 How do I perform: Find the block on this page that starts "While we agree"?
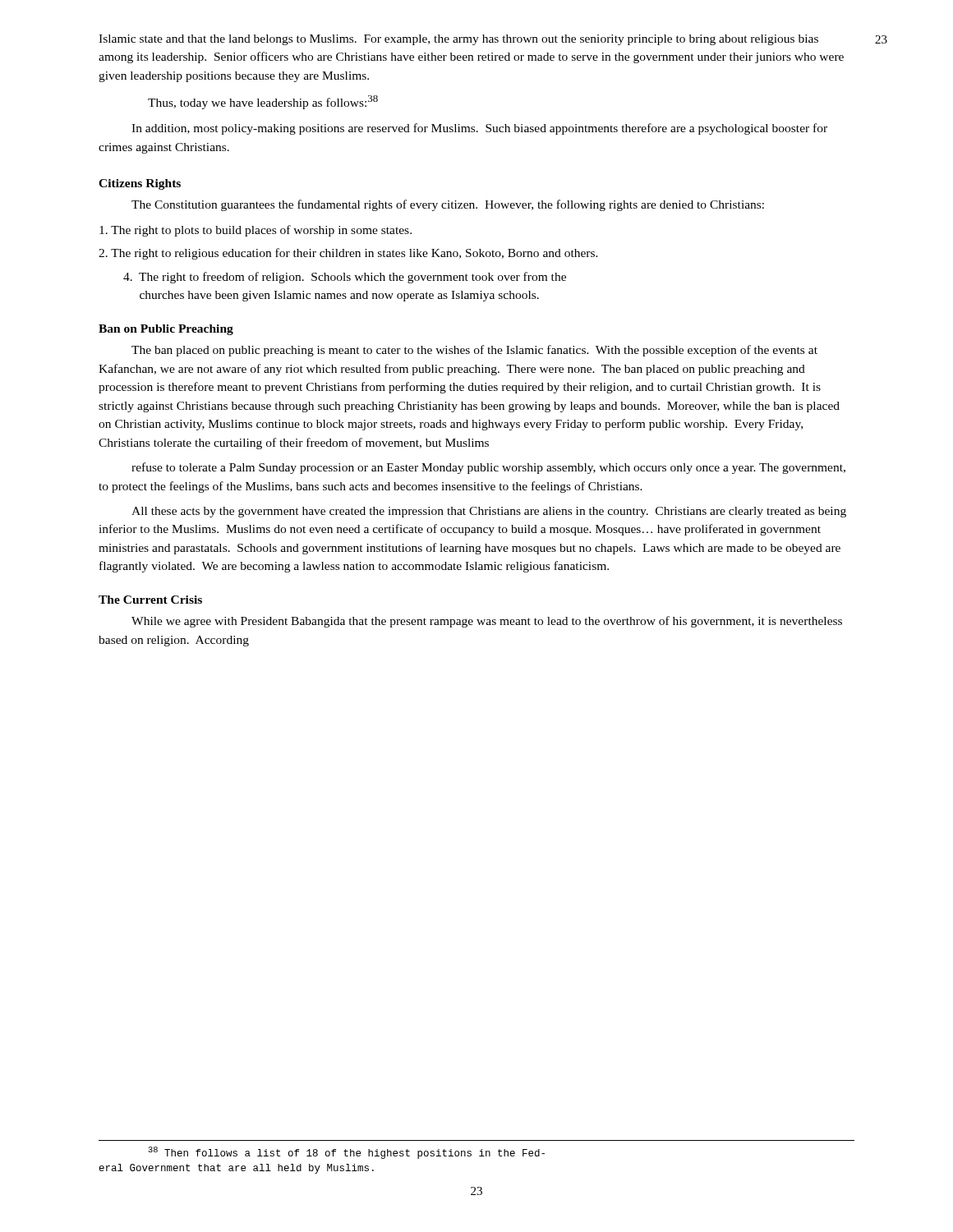(x=471, y=630)
